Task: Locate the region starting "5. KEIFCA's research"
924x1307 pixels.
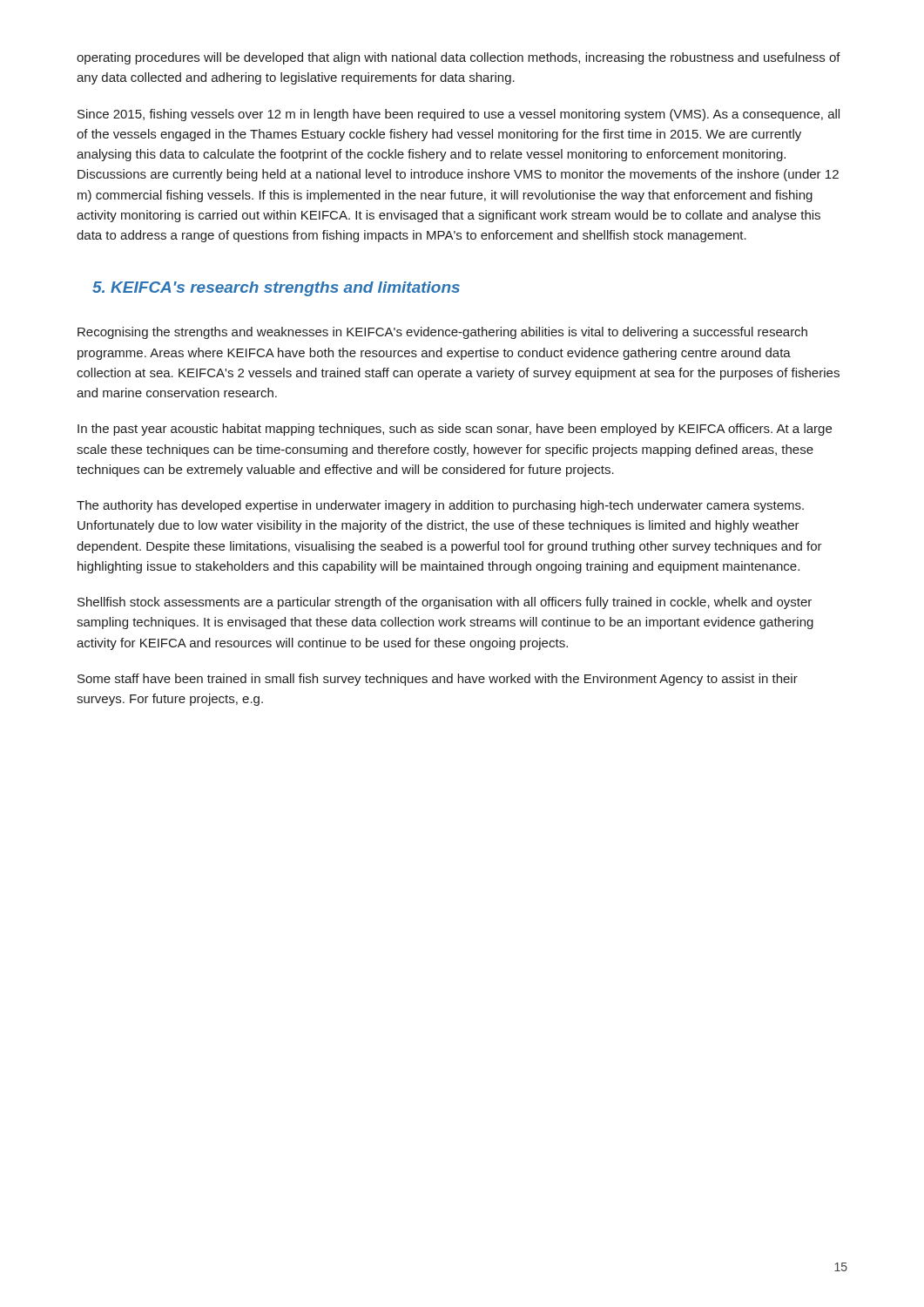Action: (x=470, y=288)
